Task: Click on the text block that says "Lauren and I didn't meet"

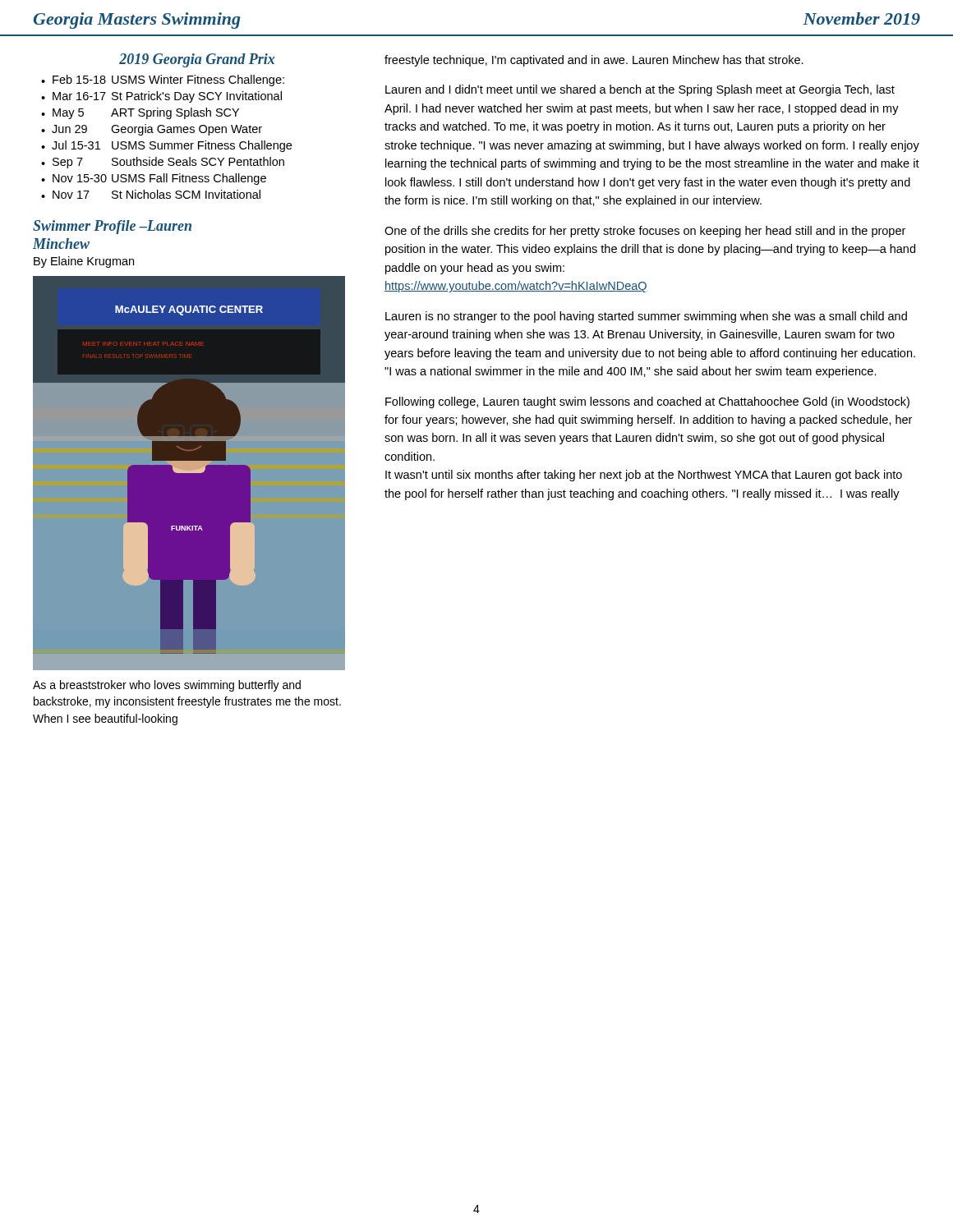Action: [652, 145]
